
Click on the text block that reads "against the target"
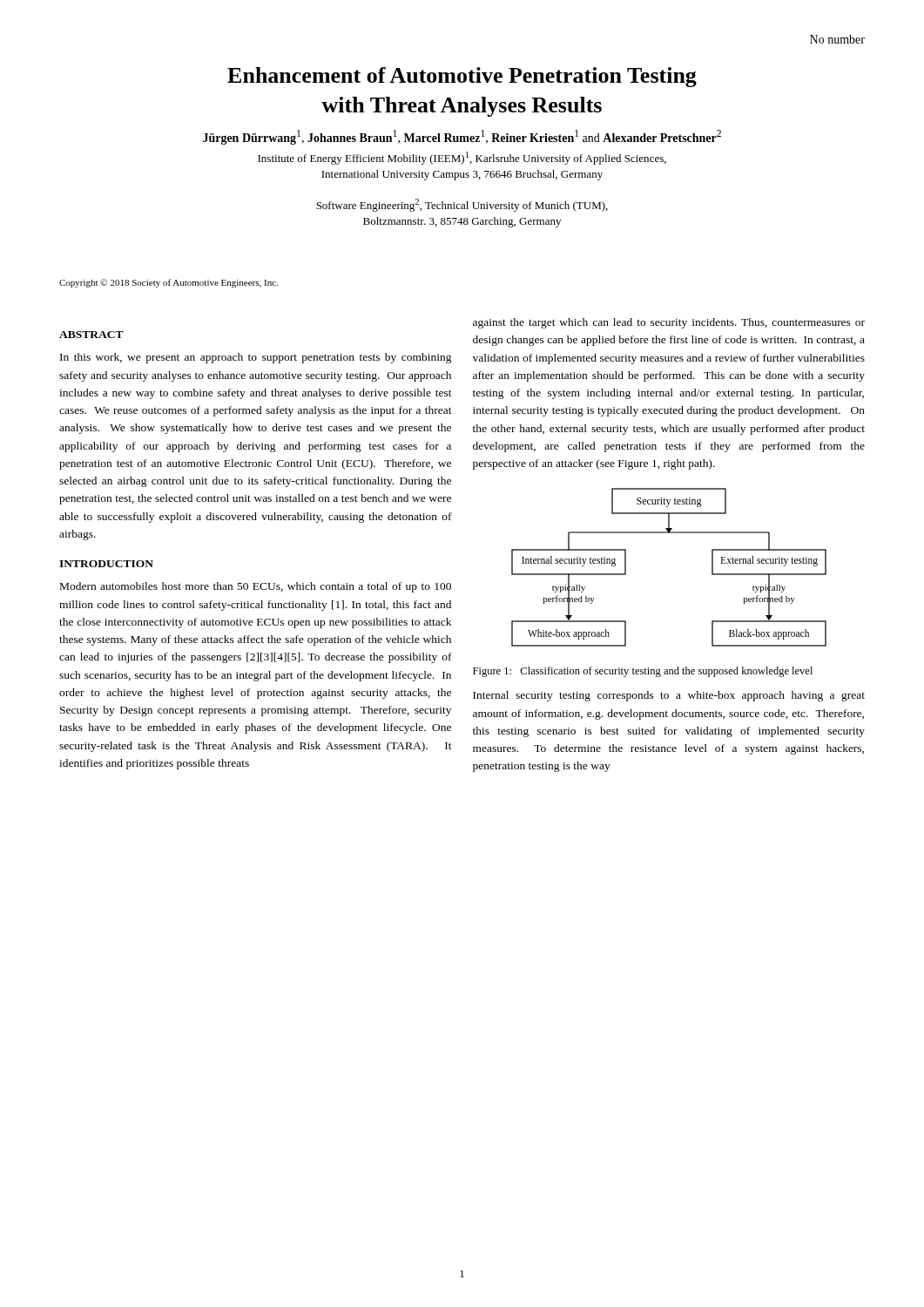pos(669,392)
